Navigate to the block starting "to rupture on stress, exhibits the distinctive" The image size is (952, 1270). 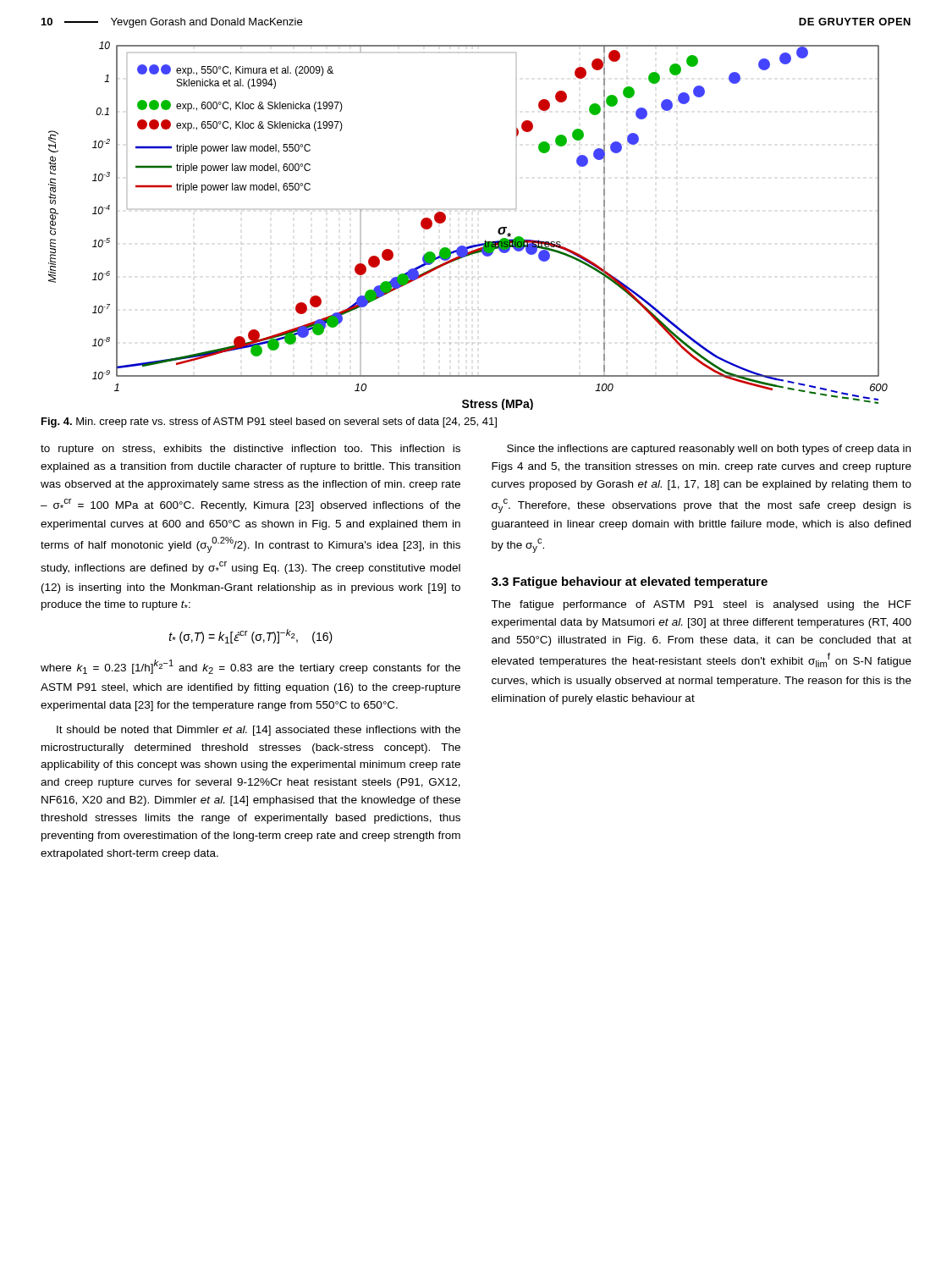pos(251,528)
